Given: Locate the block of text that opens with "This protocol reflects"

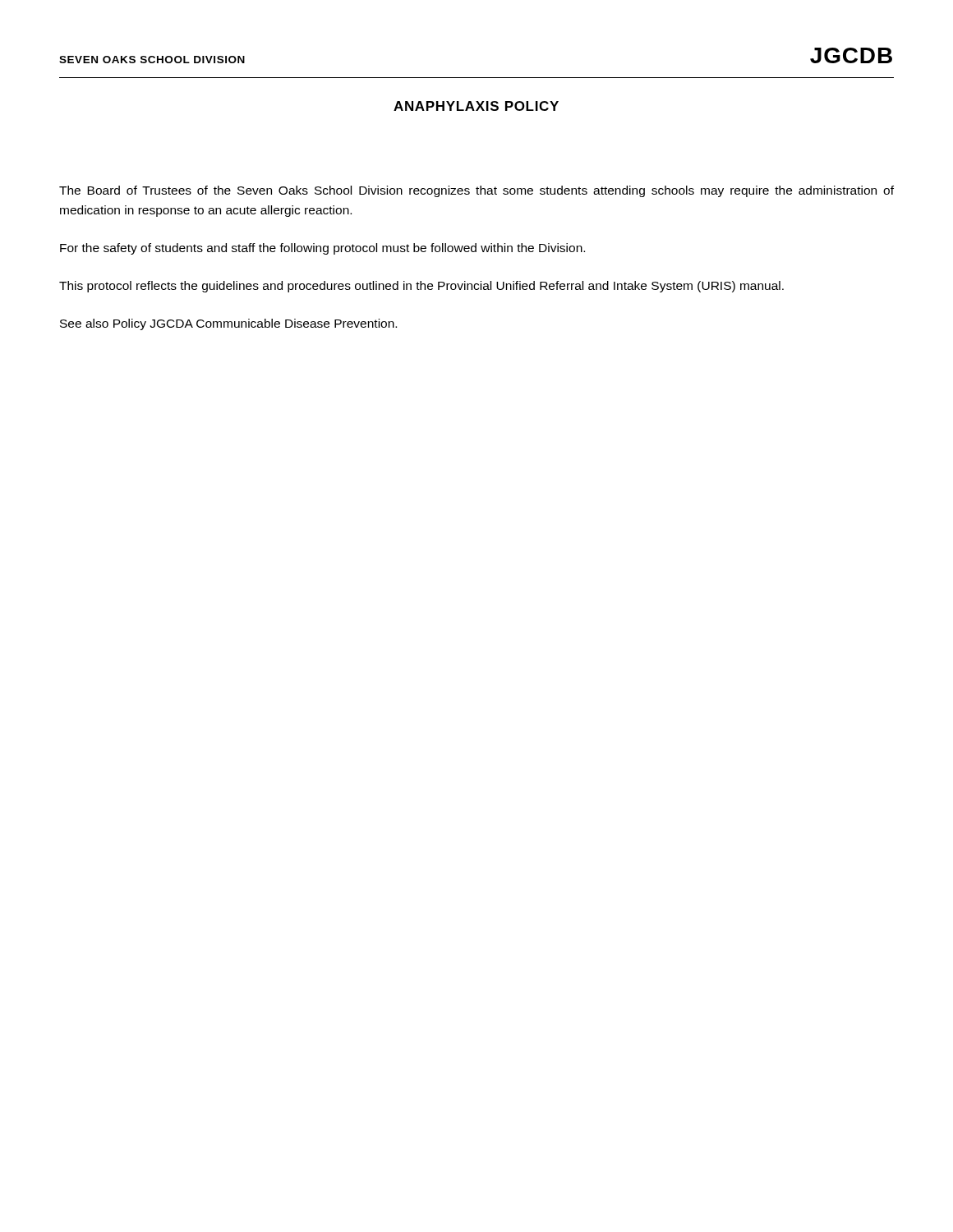Looking at the screenshot, I should point(422,285).
